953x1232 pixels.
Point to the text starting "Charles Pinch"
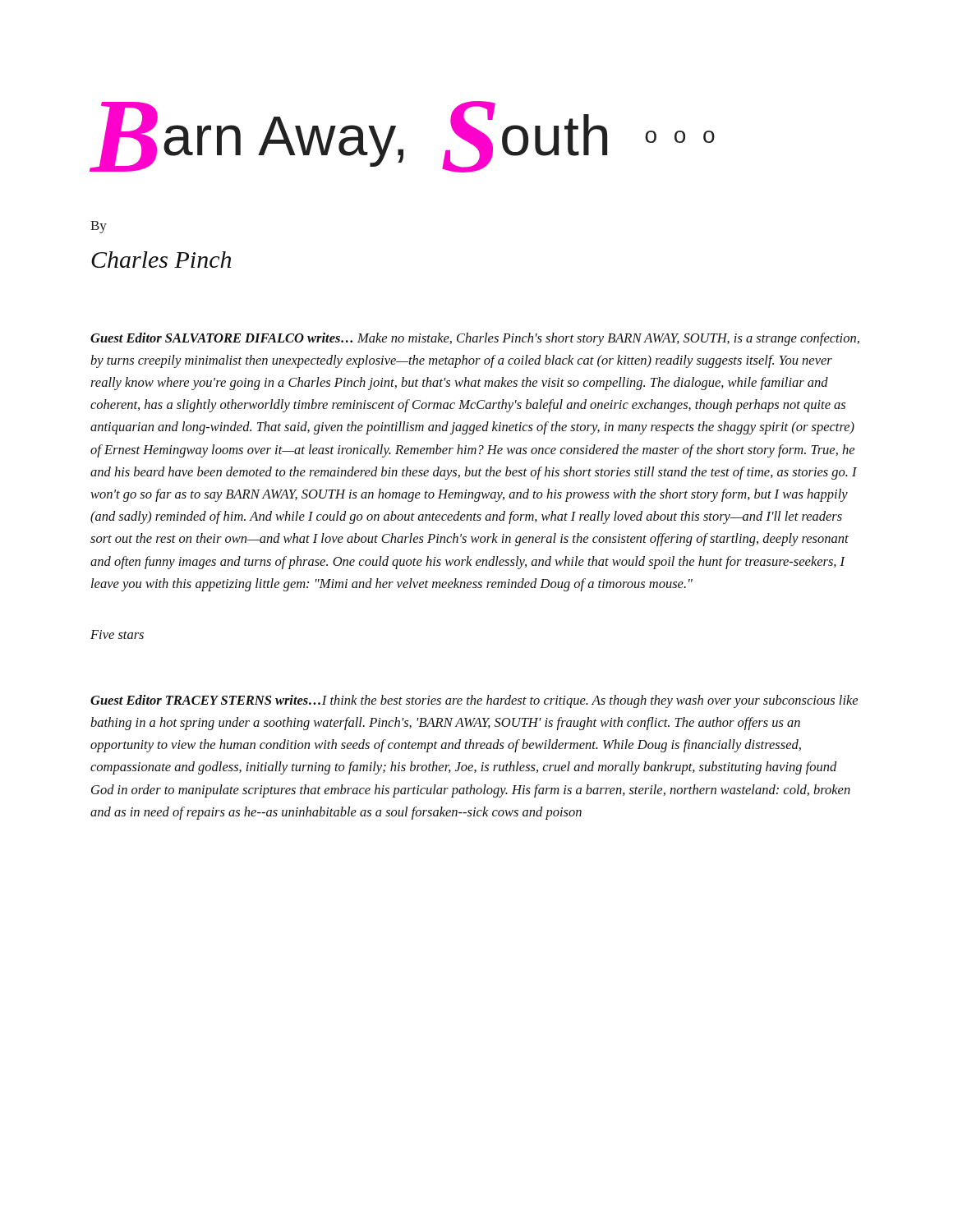pos(161,260)
